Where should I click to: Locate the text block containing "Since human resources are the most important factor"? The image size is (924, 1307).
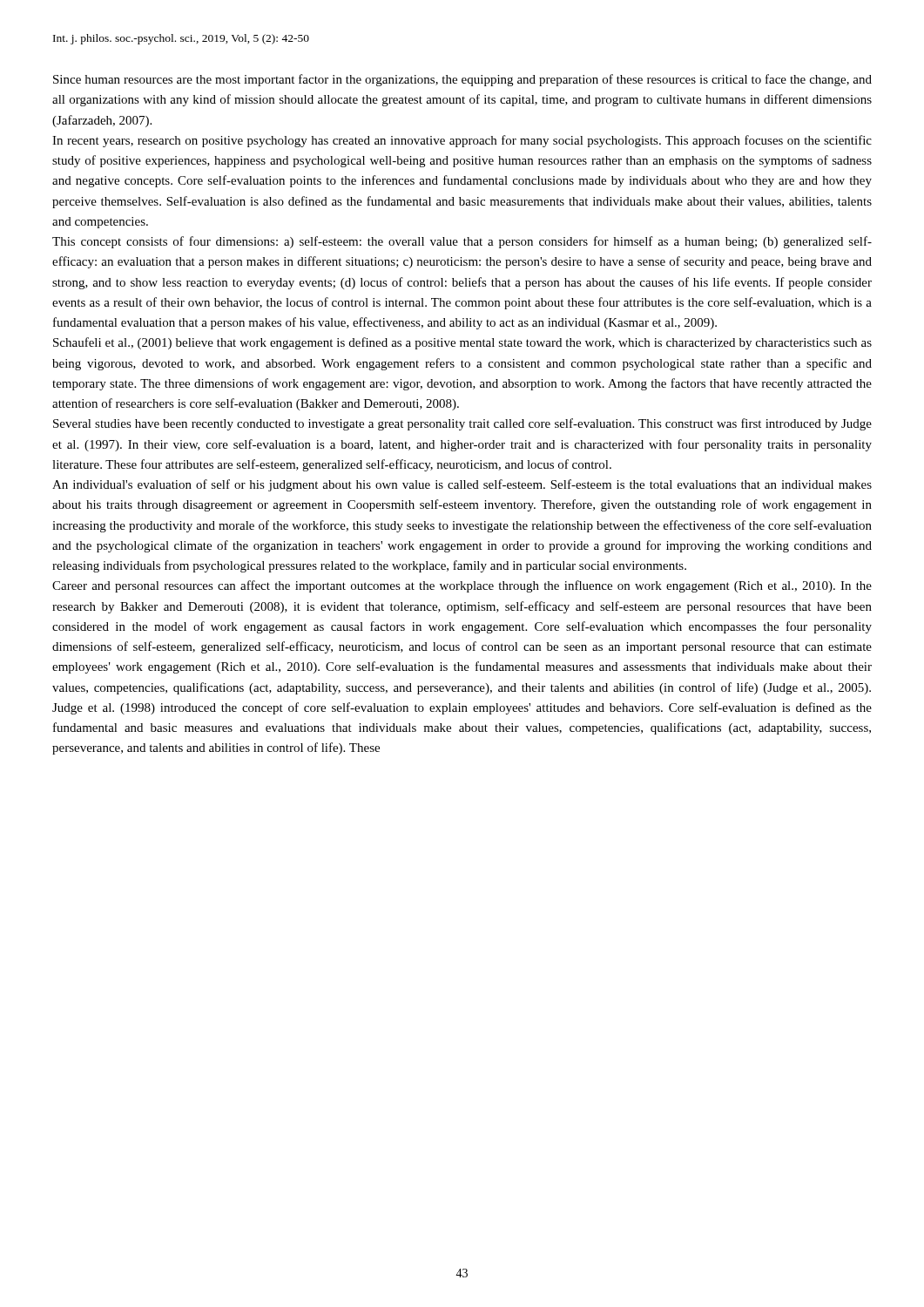(x=462, y=100)
